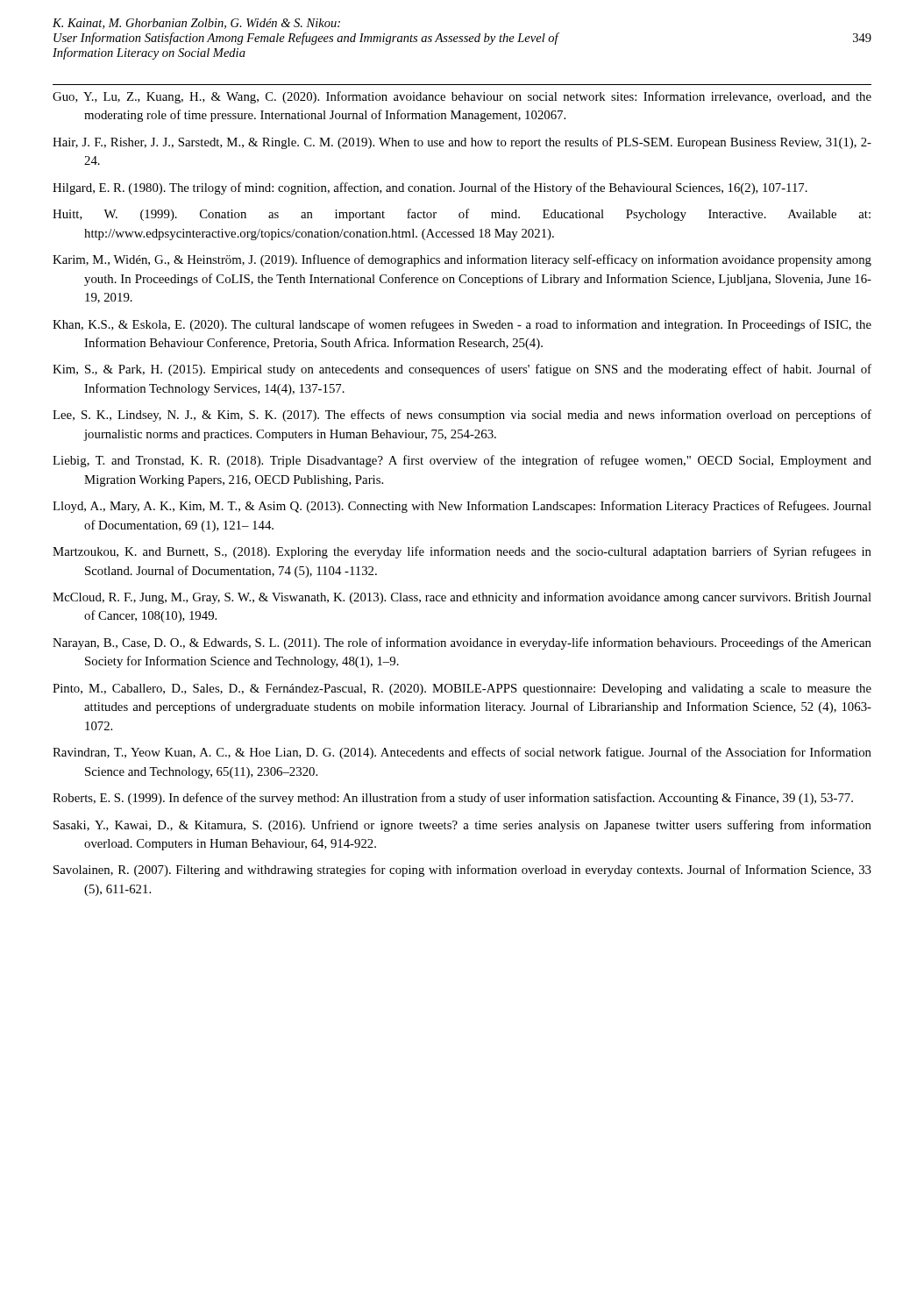Locate the list item that says "Hilgard, E. R. (1980). The"
The height and width of the screenshot is (1315, 924).
click(430, 187)
